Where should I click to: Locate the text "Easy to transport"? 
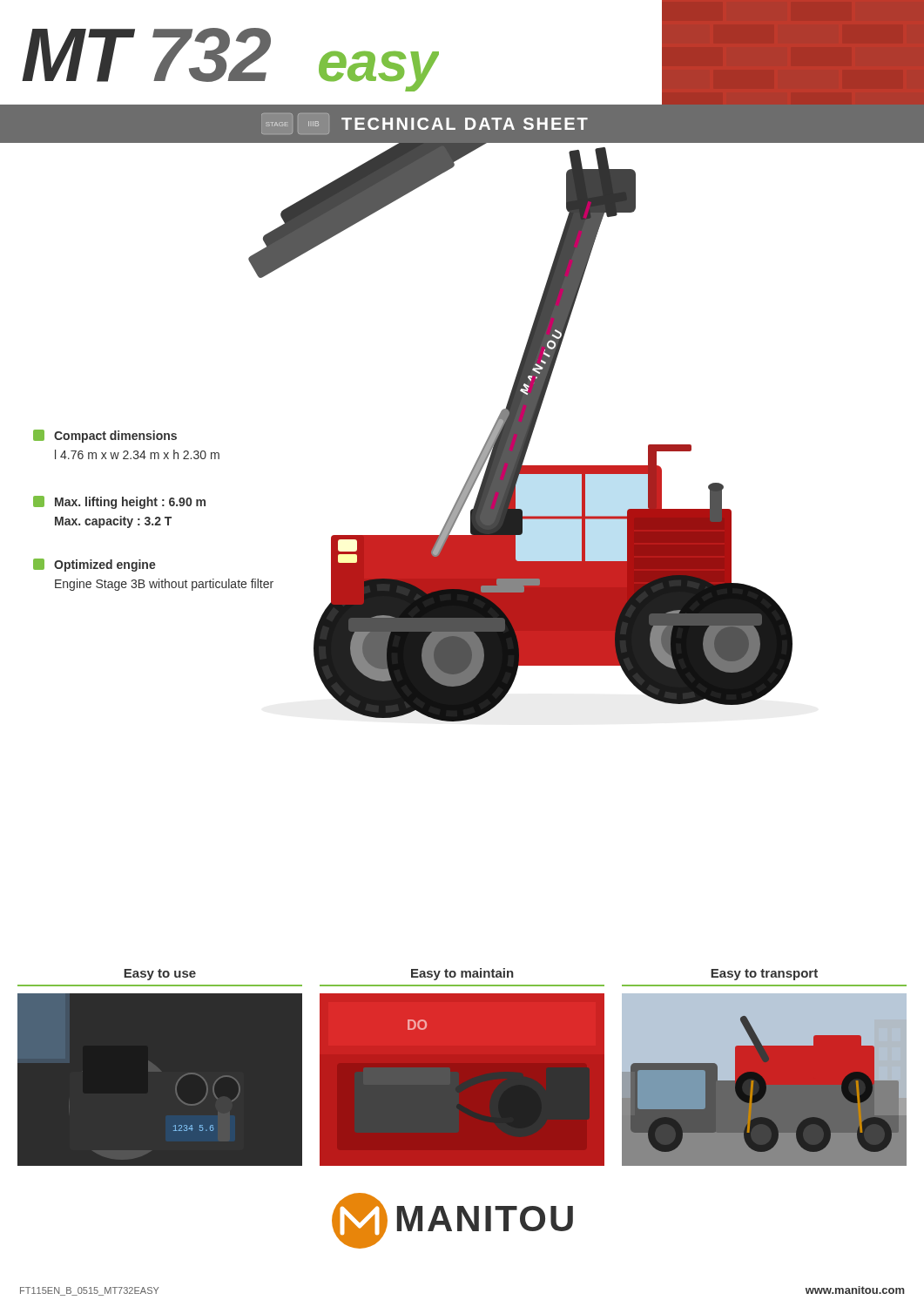point(764,973)
